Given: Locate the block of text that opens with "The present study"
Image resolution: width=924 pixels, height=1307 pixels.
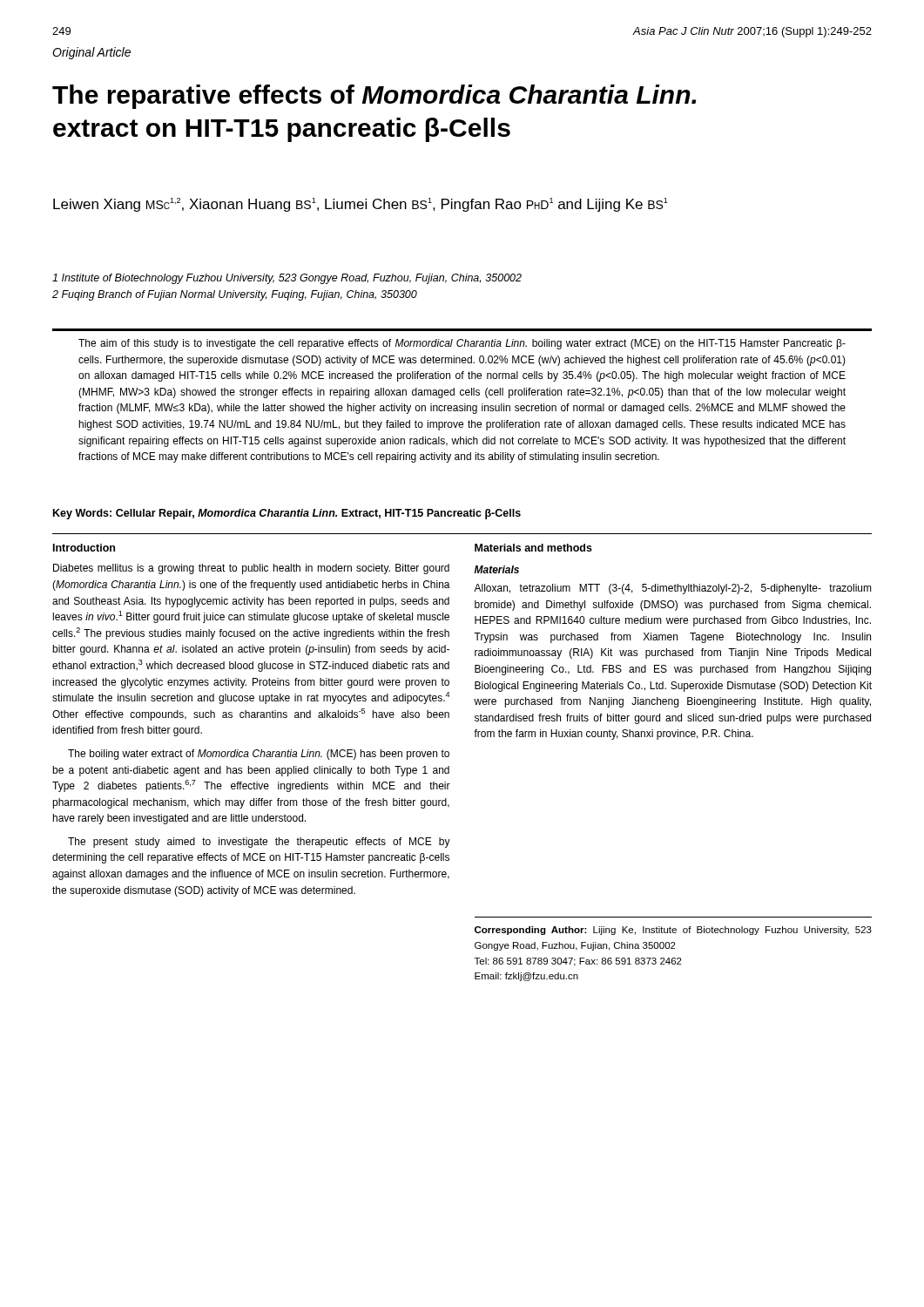Looking at the screenshot, I should click(x=251, y=866).
